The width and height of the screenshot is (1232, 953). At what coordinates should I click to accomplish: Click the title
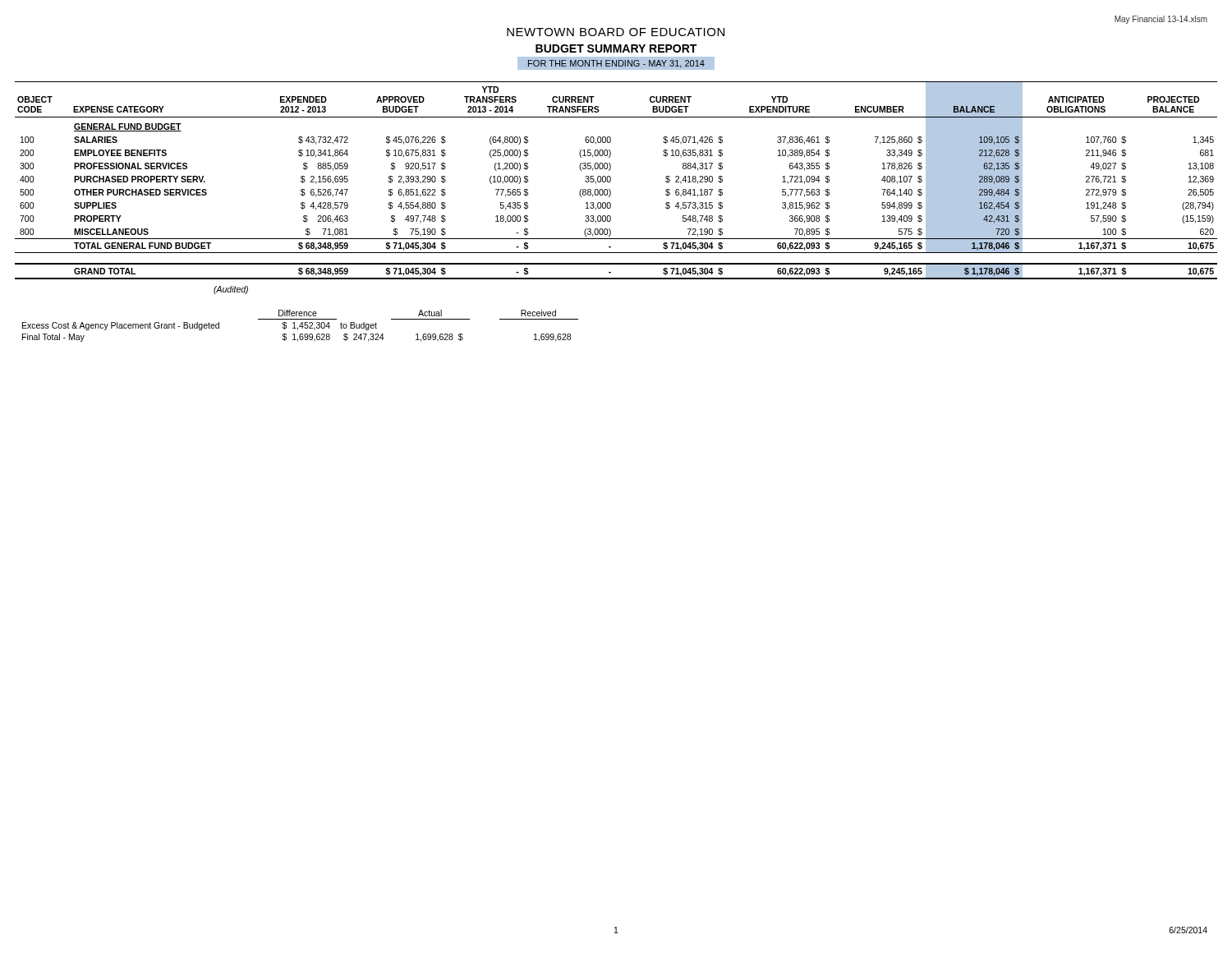coord(616,50)
